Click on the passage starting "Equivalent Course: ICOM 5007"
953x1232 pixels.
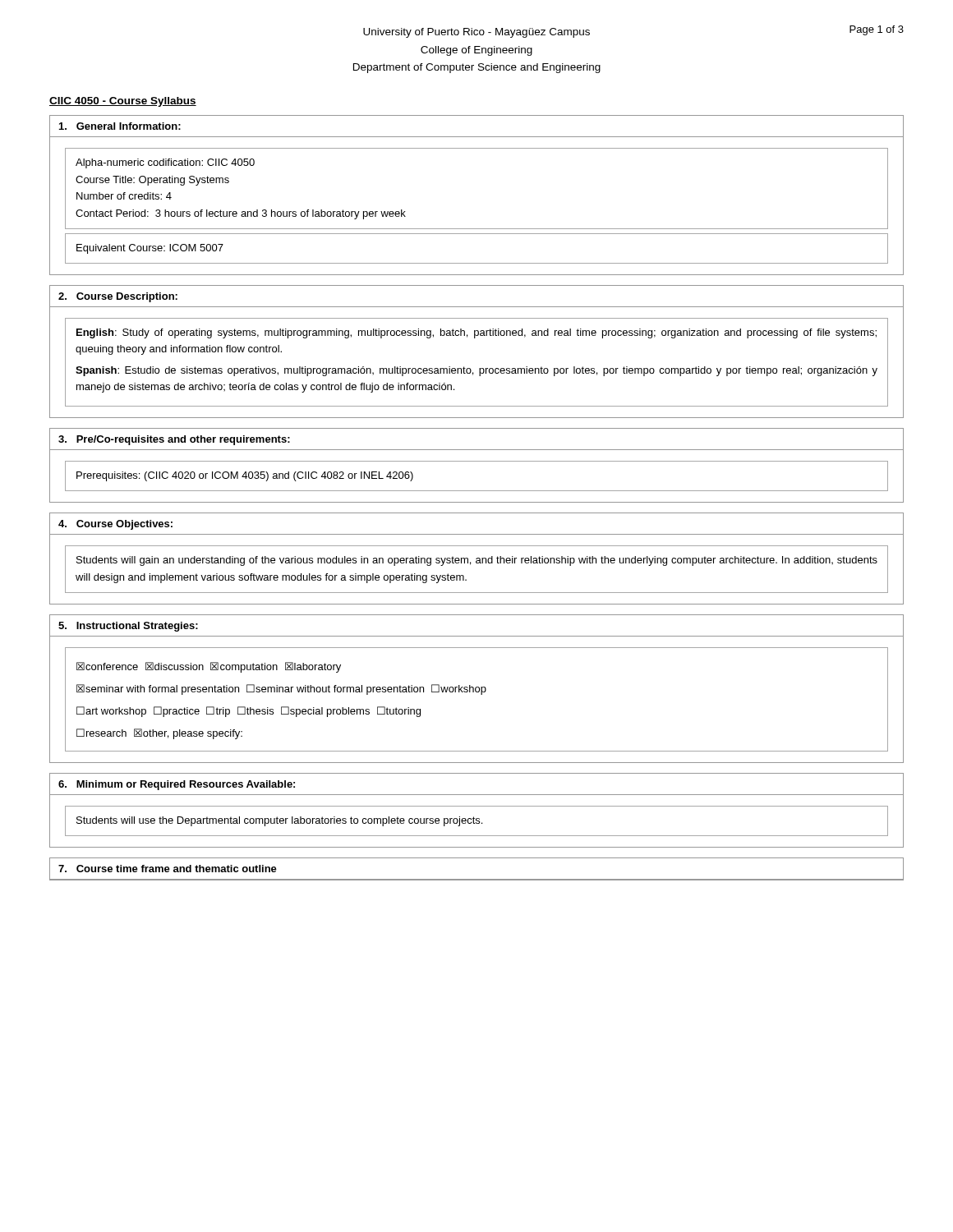pyautogui.click(x=149, y=248)
